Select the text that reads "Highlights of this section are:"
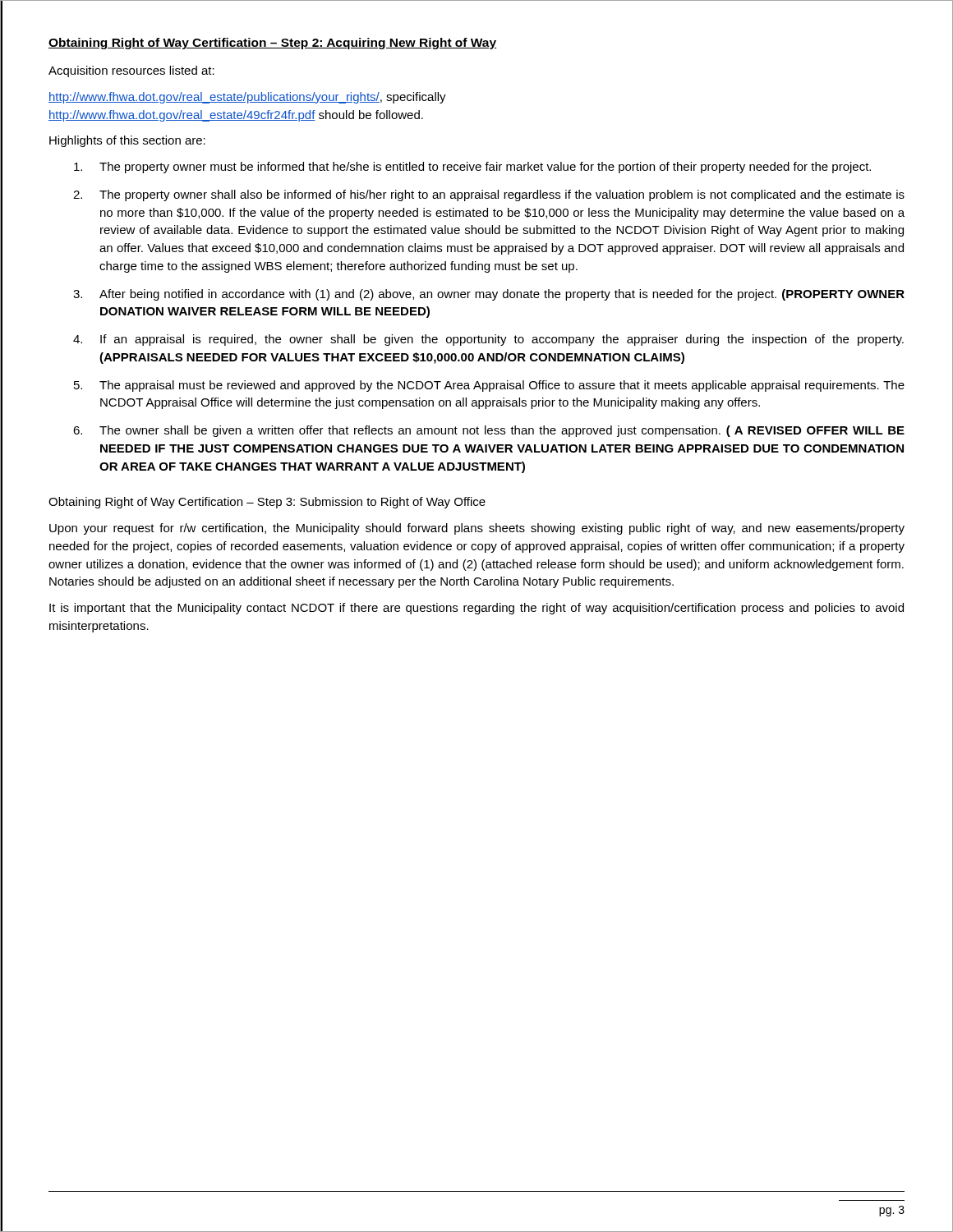The image size is (953, 1232). pyautogui.click(x=127, y=140)
